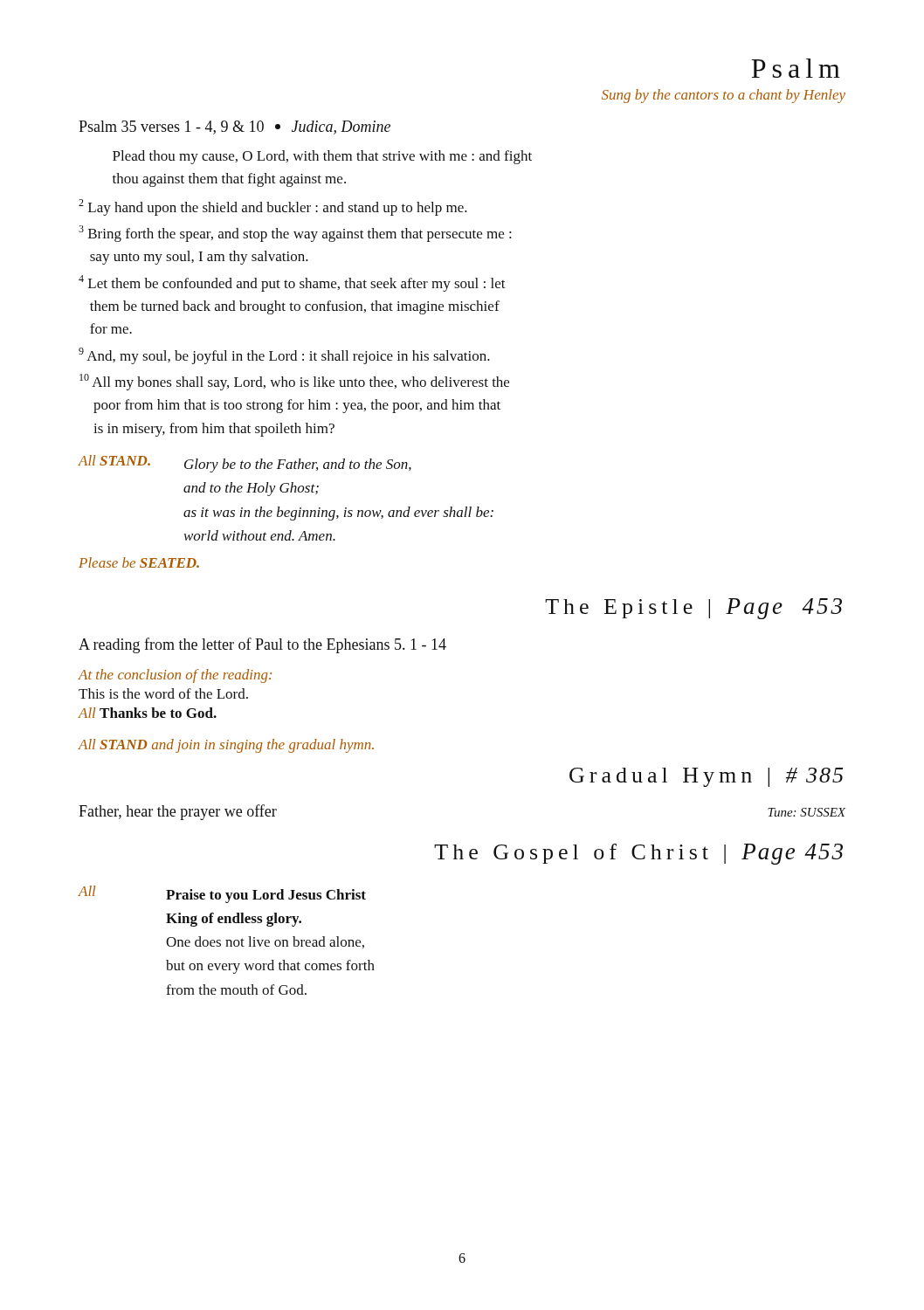
Task: Click the passage that begins "3 Bring forth the spear,"
Action: 296,244
